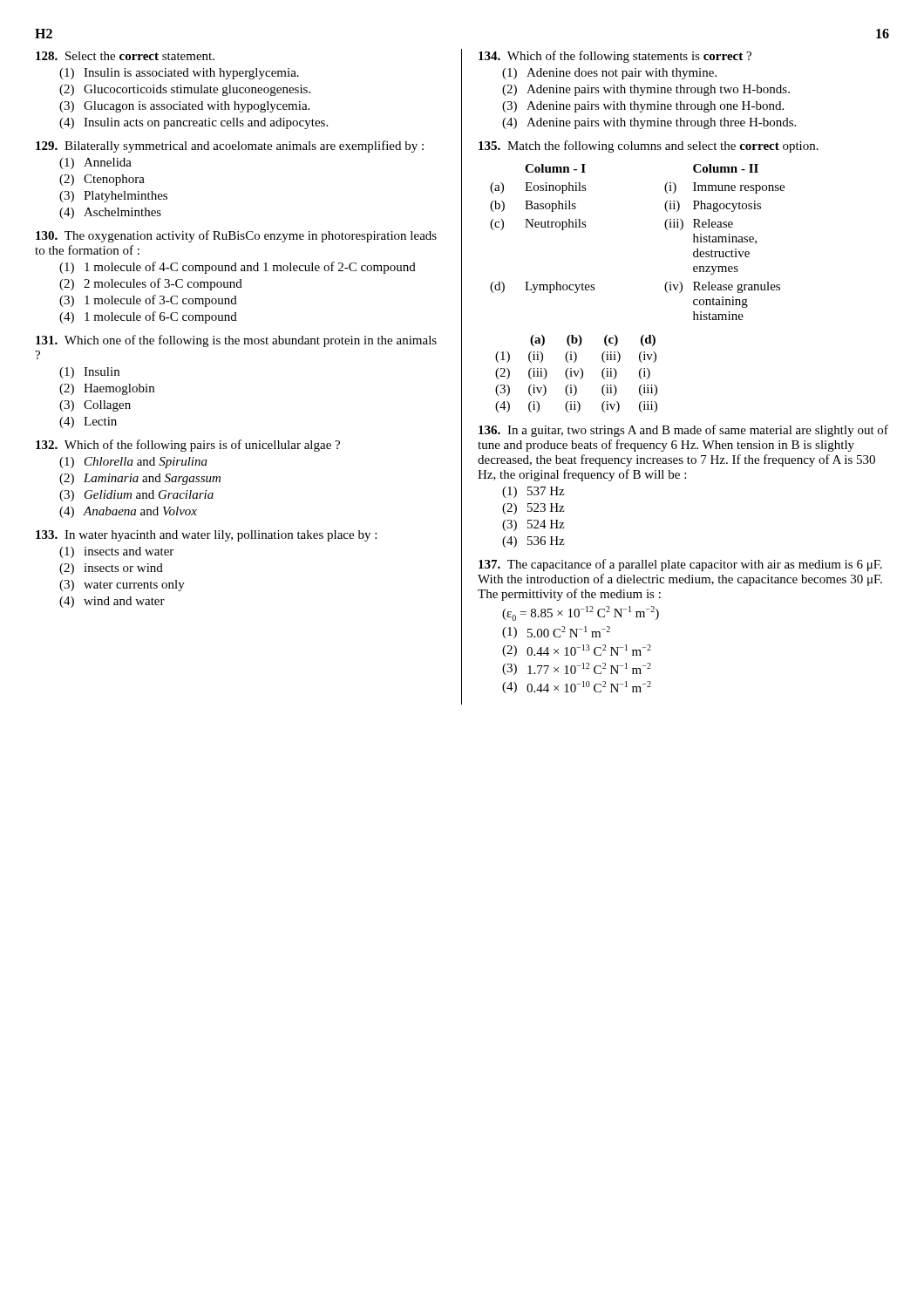Locate the element starting "136. In a"
Image resolution: width=924 pixels, height=1308 pixels.
click(683, 486)
